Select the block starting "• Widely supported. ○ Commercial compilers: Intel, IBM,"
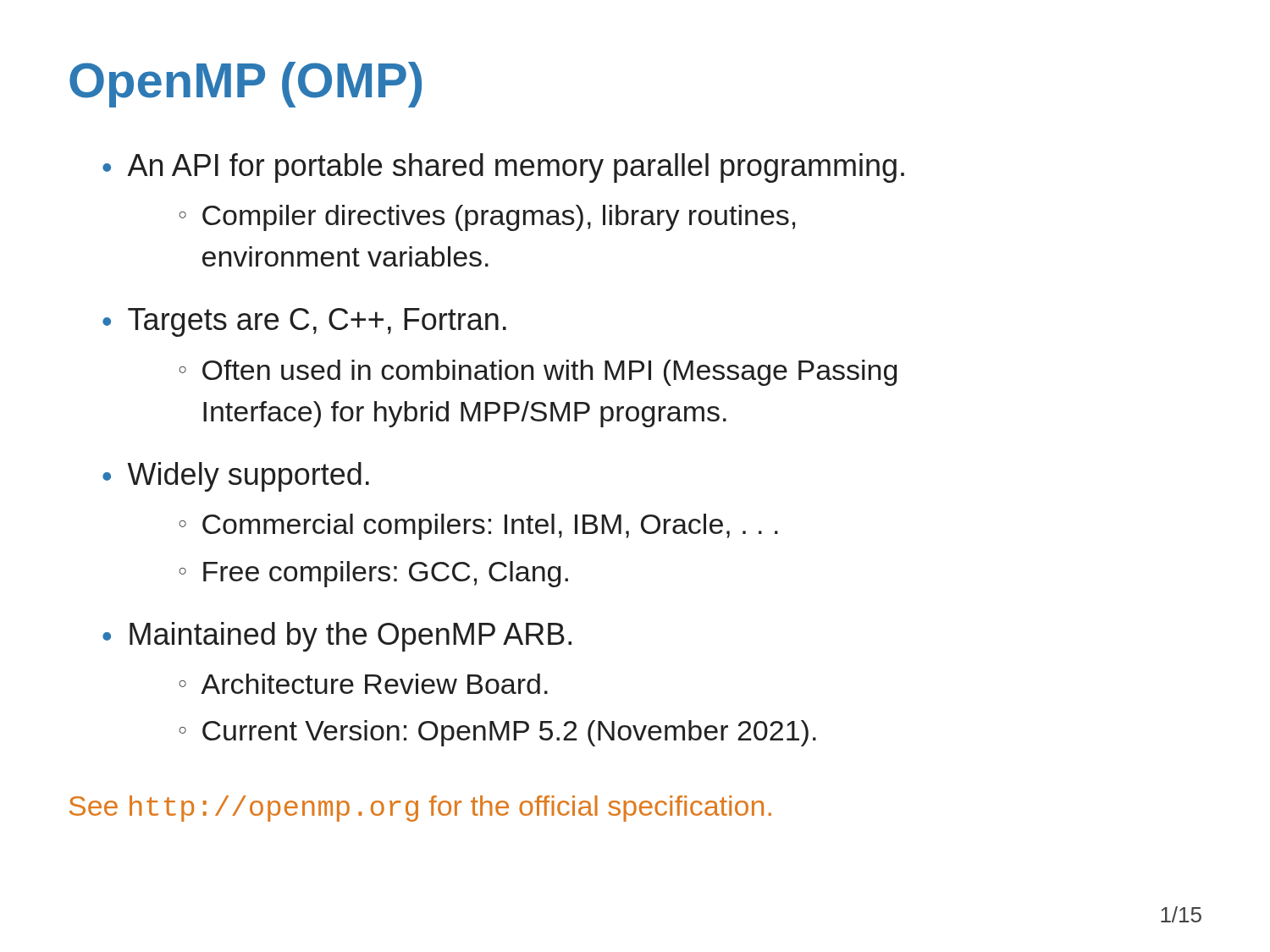This screenshot has height=952, width=1270. pyautogui.click(x=441, y=525)
